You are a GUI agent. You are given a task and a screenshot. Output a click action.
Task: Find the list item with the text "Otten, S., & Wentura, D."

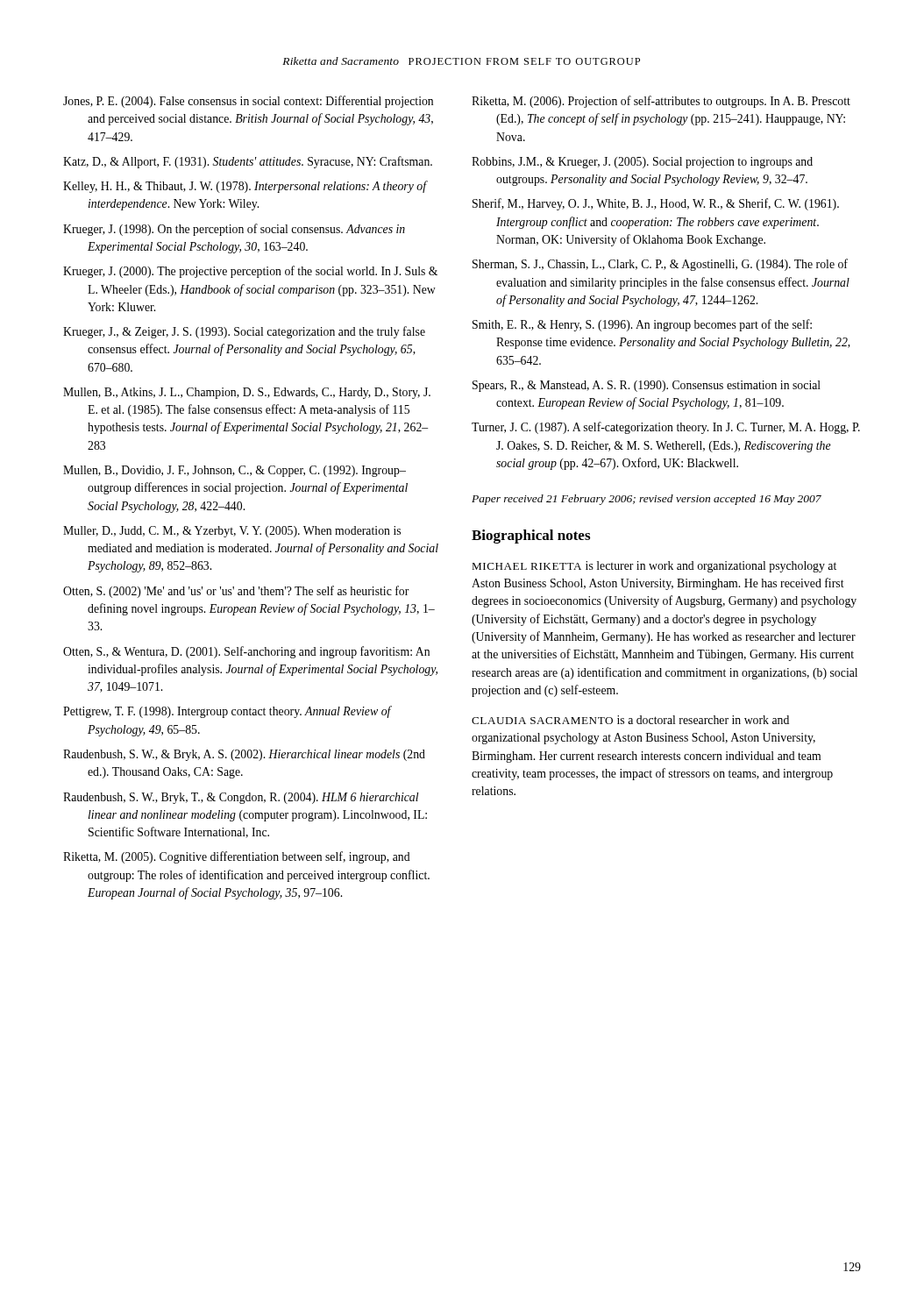click(x=251, y=669)
